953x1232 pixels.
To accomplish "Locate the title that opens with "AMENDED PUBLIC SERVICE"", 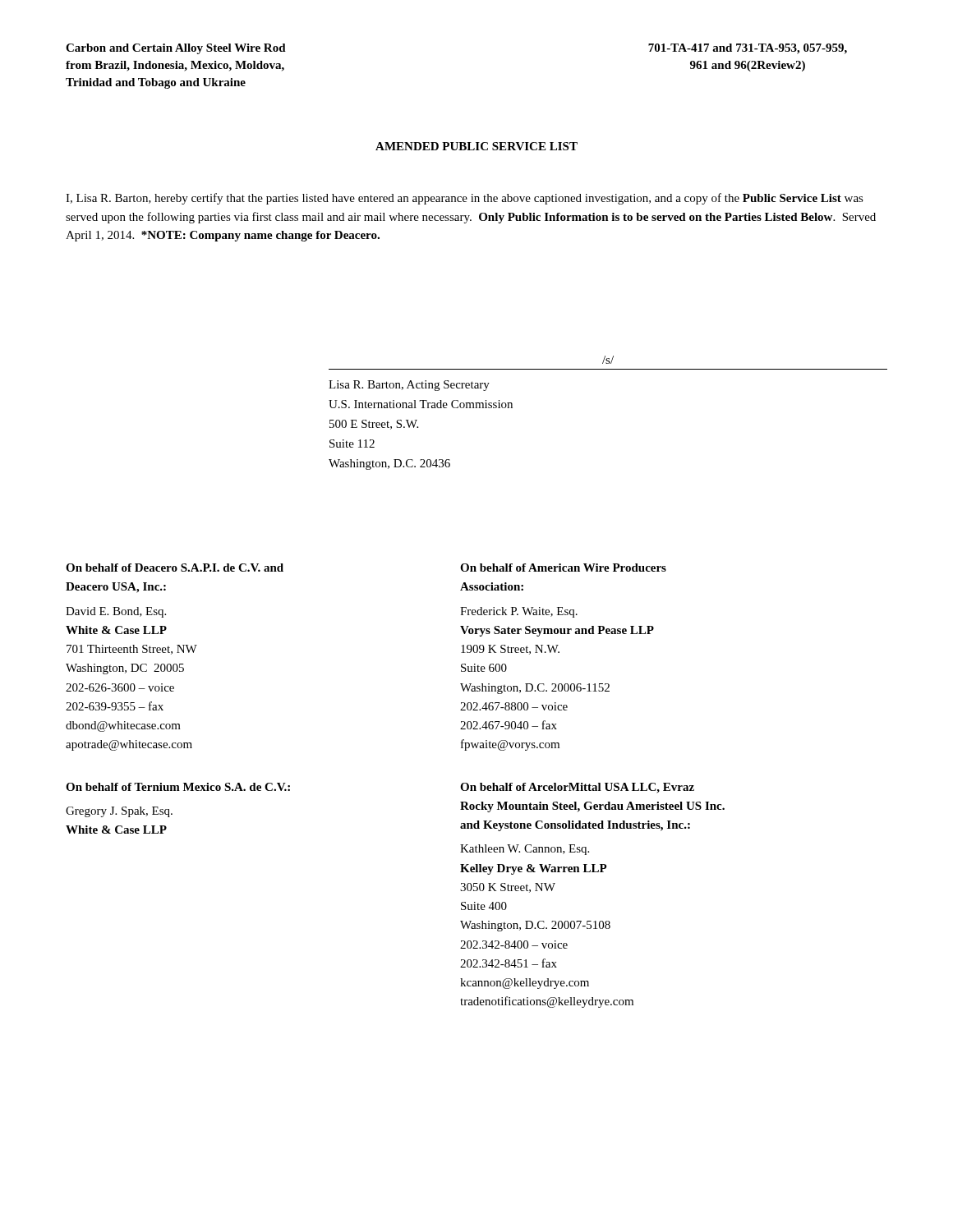I will (476, 146).
